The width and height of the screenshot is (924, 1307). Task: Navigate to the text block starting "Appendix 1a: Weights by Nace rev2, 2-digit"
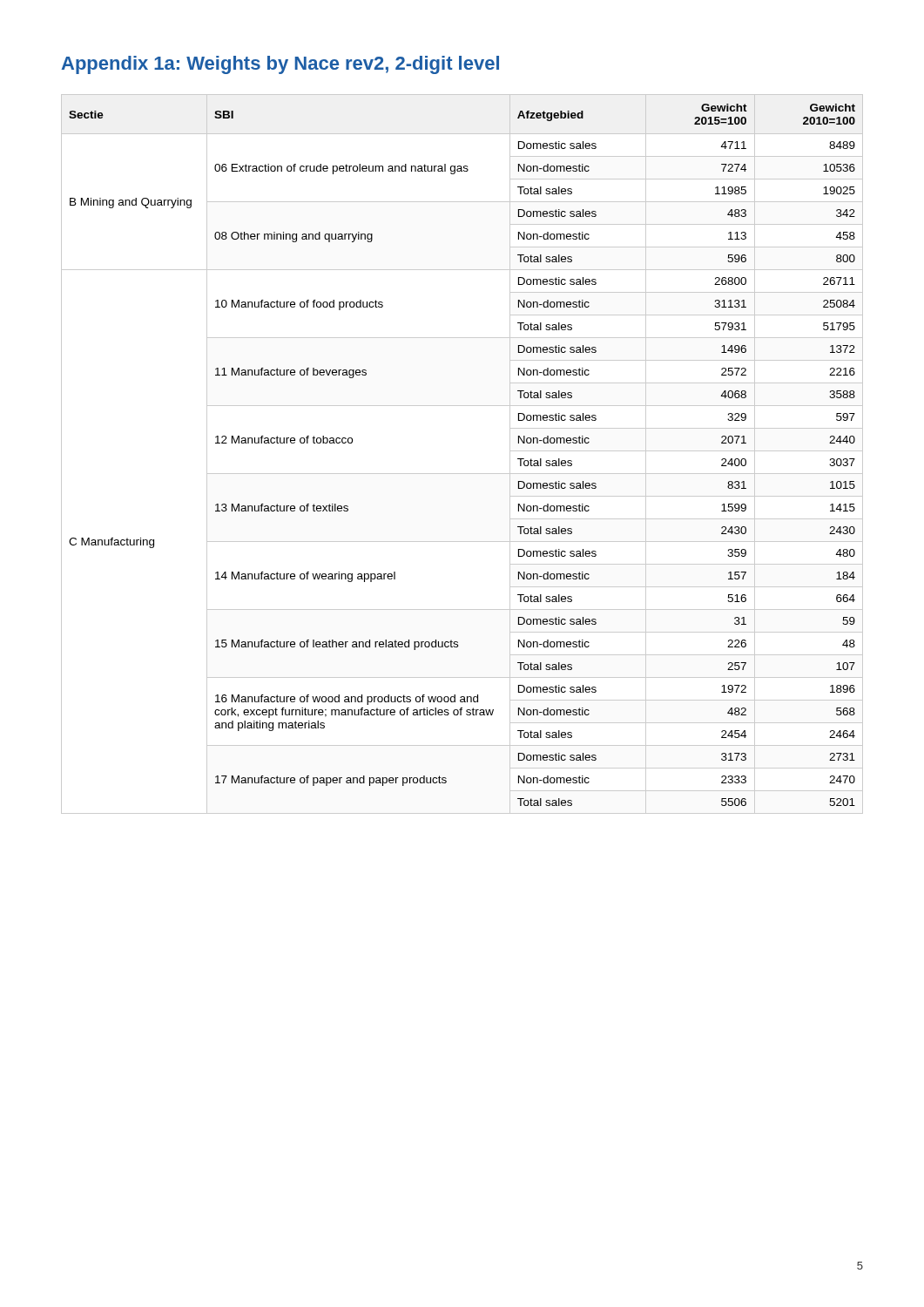(281, 63)
